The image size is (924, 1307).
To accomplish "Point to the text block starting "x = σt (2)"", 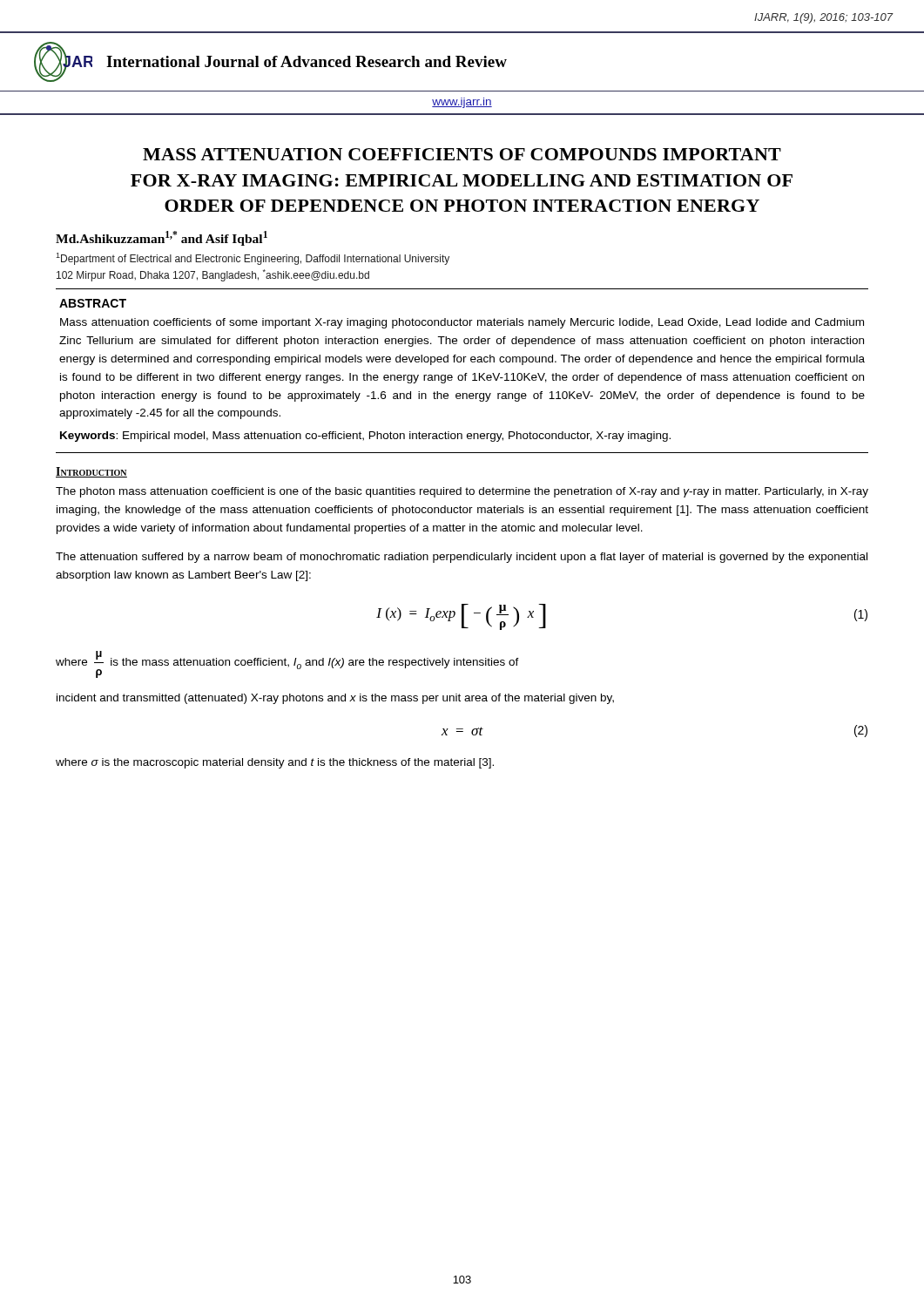I will point(477,731).
